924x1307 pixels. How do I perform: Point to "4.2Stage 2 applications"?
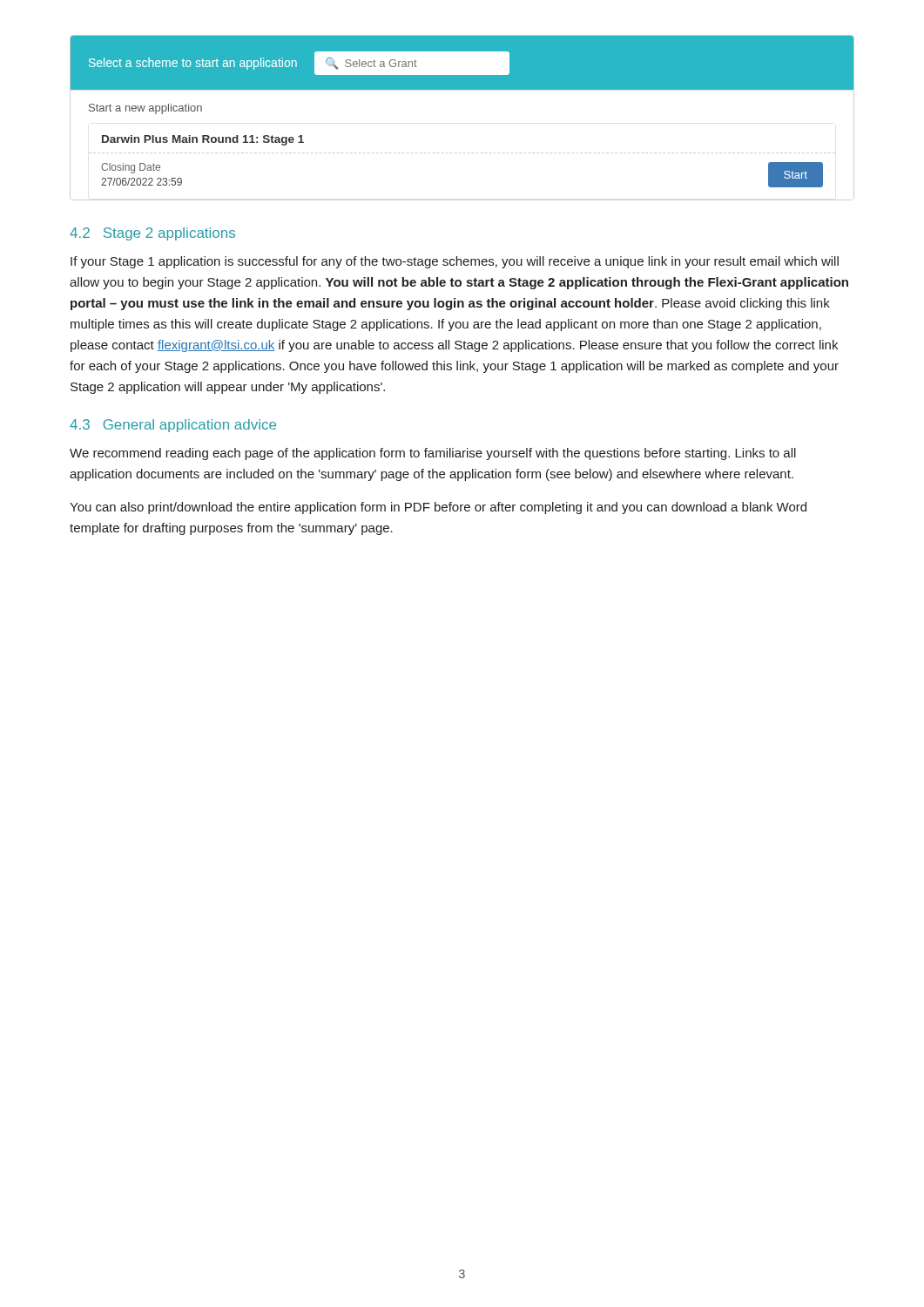153,233
